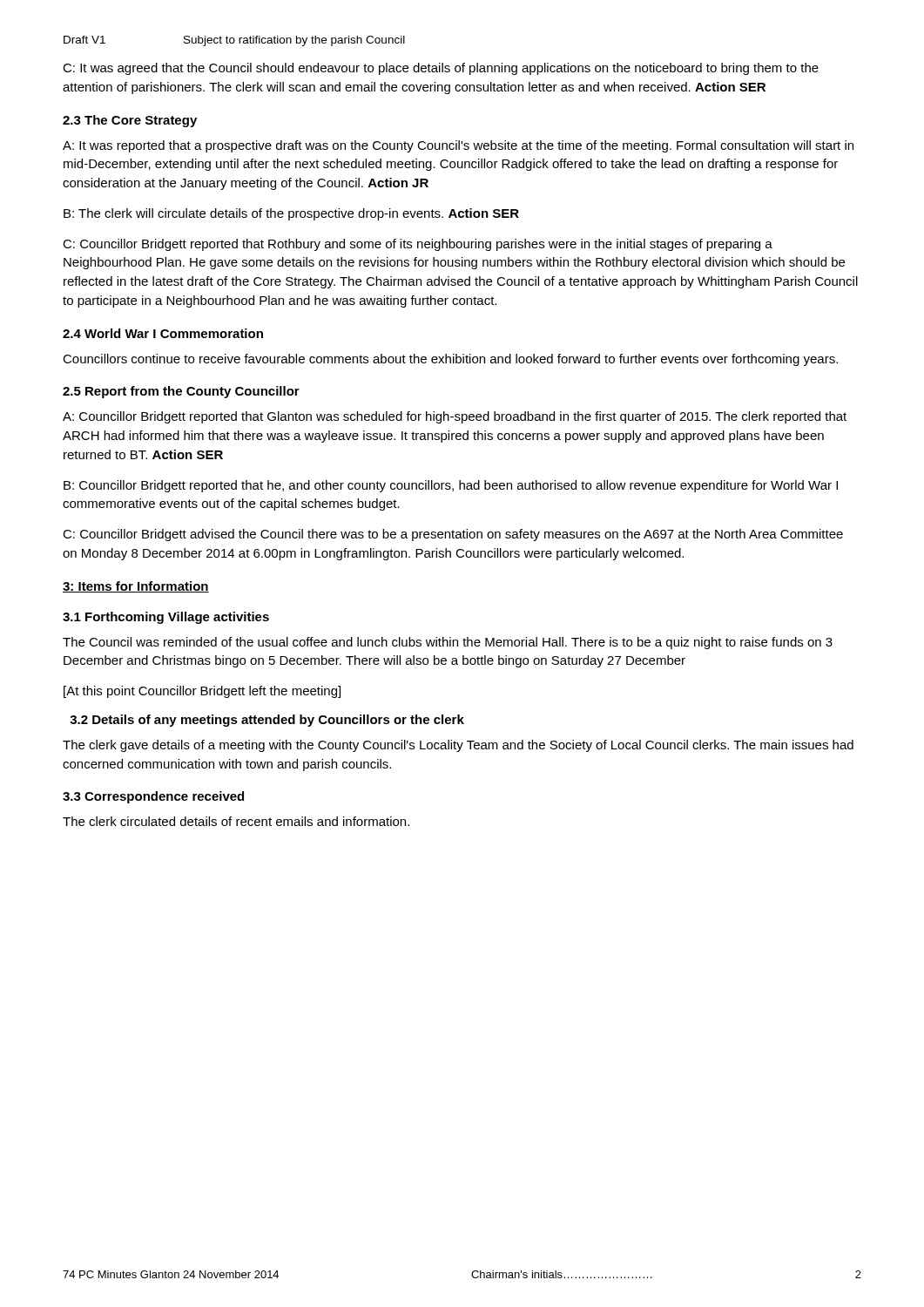Point to the text block starting "The Council was reminded of the"
The width and height of the screenshot is (924, 1307).
click(x=448, y=651)
